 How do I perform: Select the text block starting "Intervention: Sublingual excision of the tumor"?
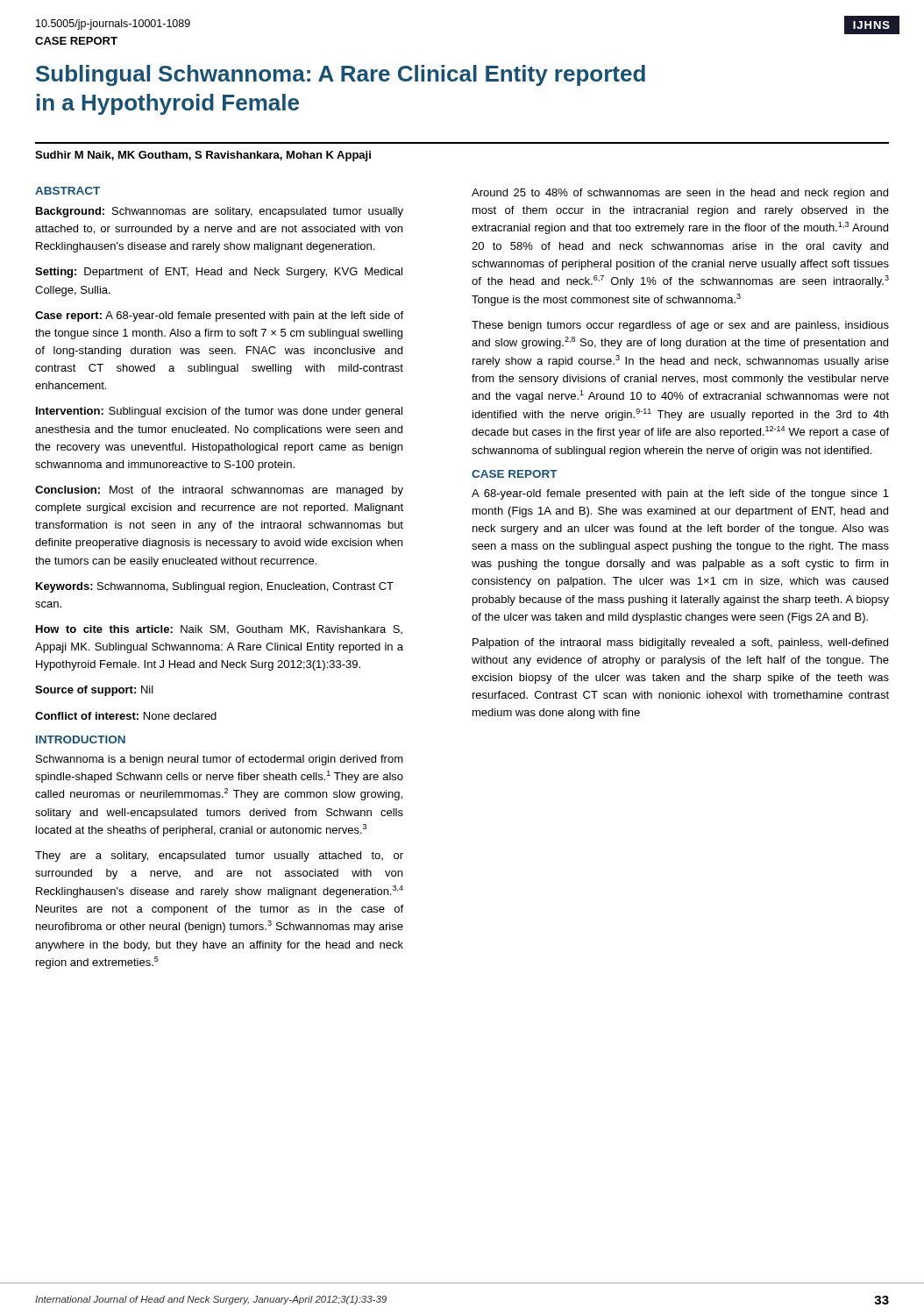pos(219,438)
